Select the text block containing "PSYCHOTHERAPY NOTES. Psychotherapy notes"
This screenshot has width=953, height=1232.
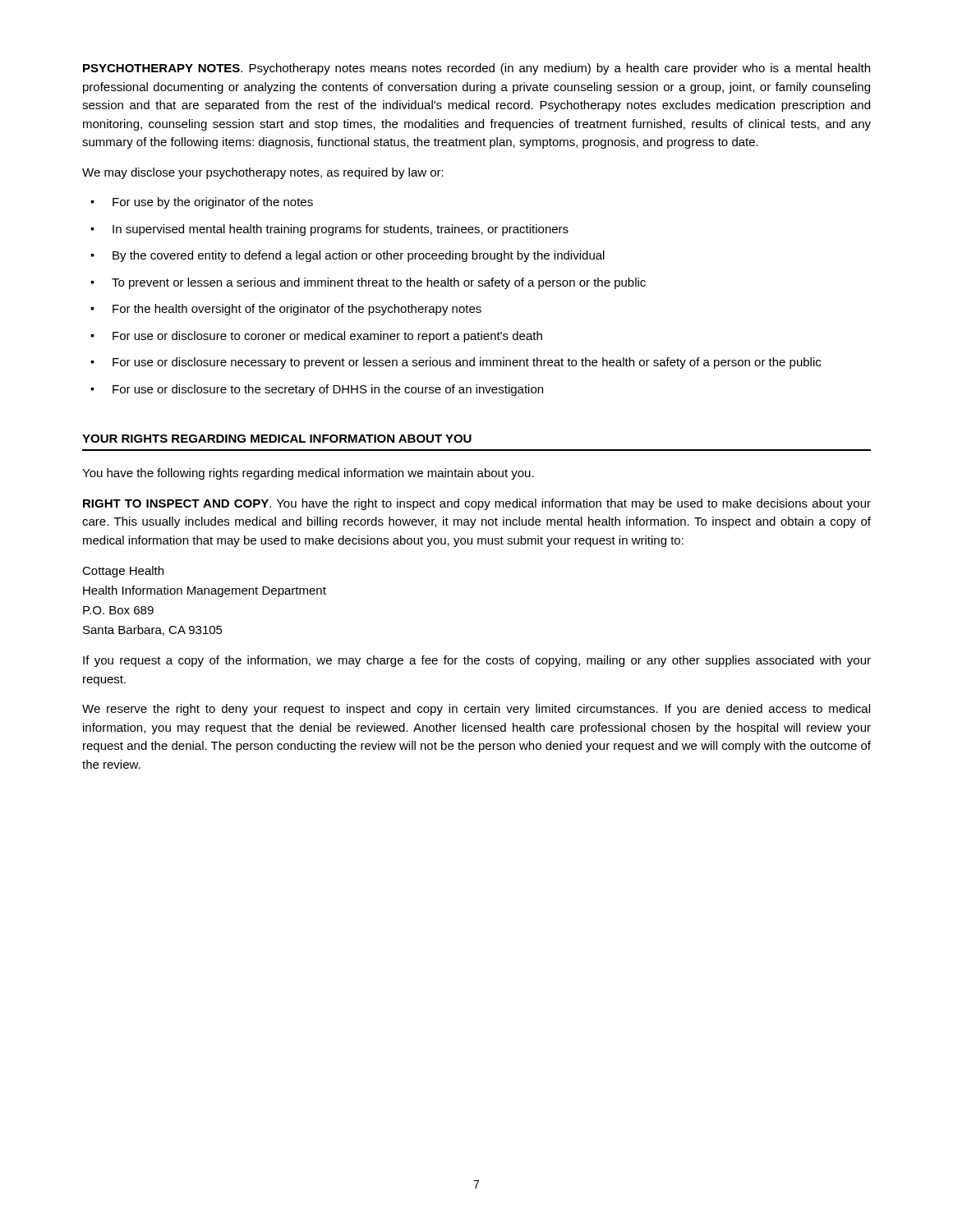click(476, 105)
